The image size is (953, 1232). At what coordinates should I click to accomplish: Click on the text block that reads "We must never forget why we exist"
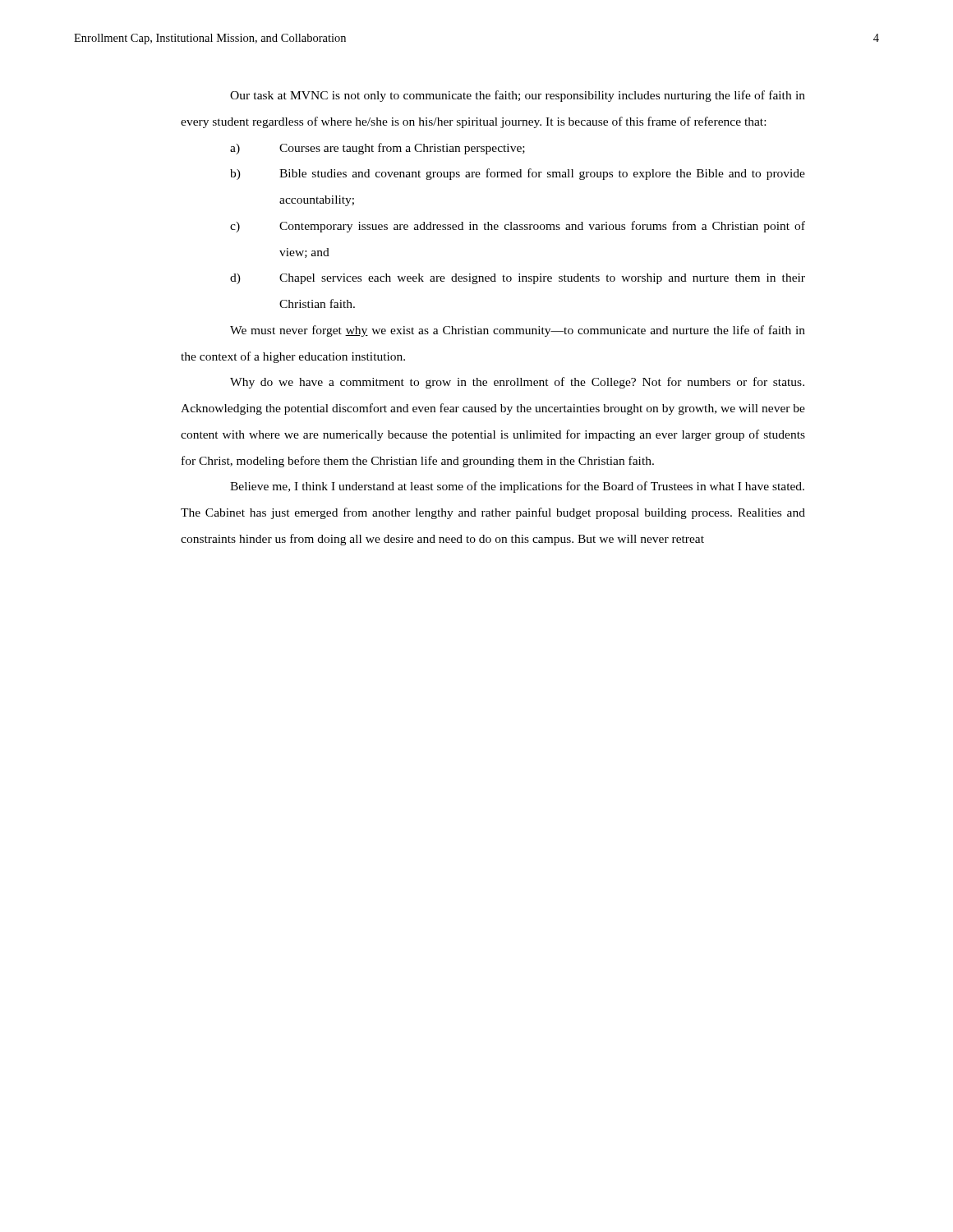pos(493,343)
